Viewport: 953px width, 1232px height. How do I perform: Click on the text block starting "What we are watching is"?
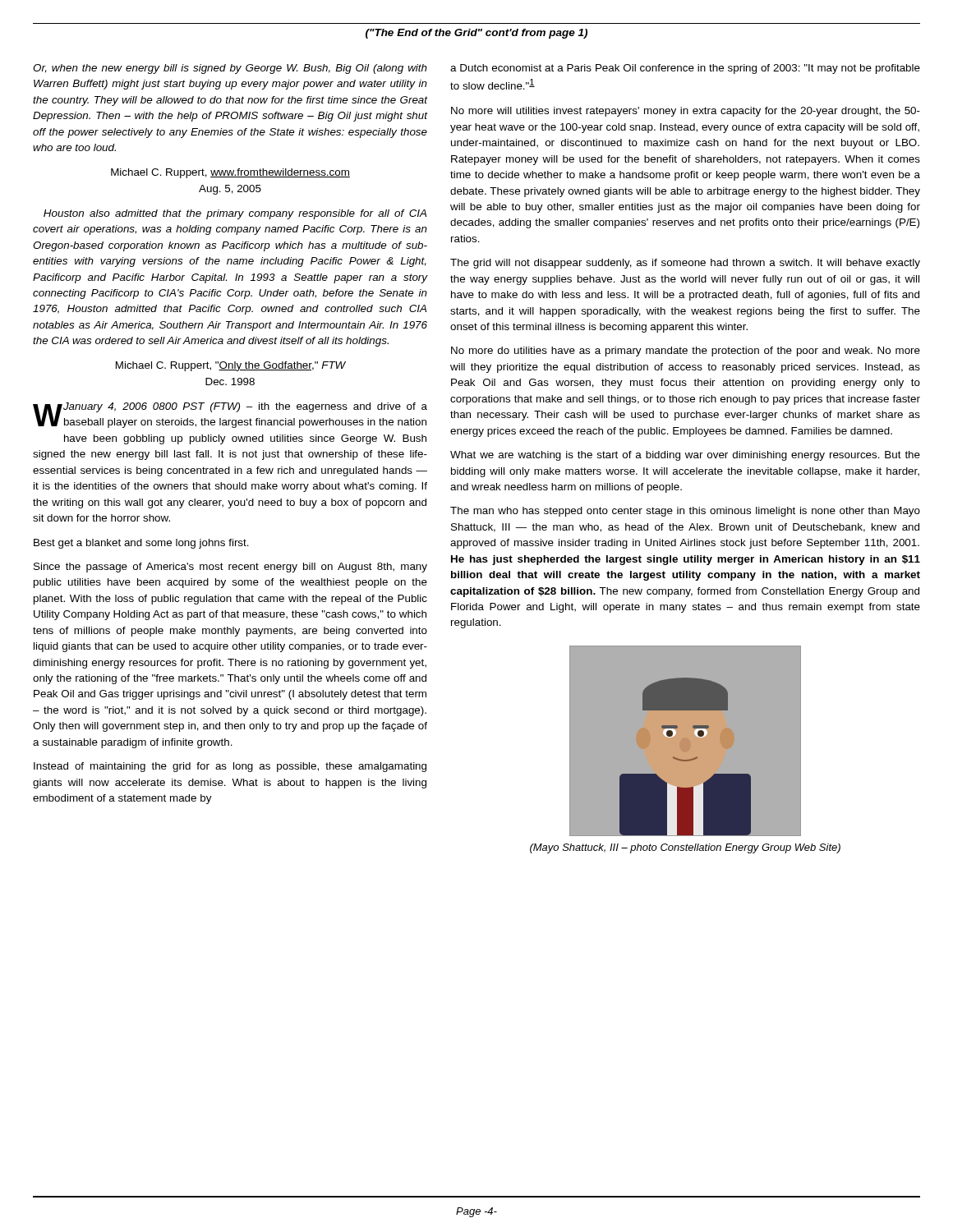[685, 471]
